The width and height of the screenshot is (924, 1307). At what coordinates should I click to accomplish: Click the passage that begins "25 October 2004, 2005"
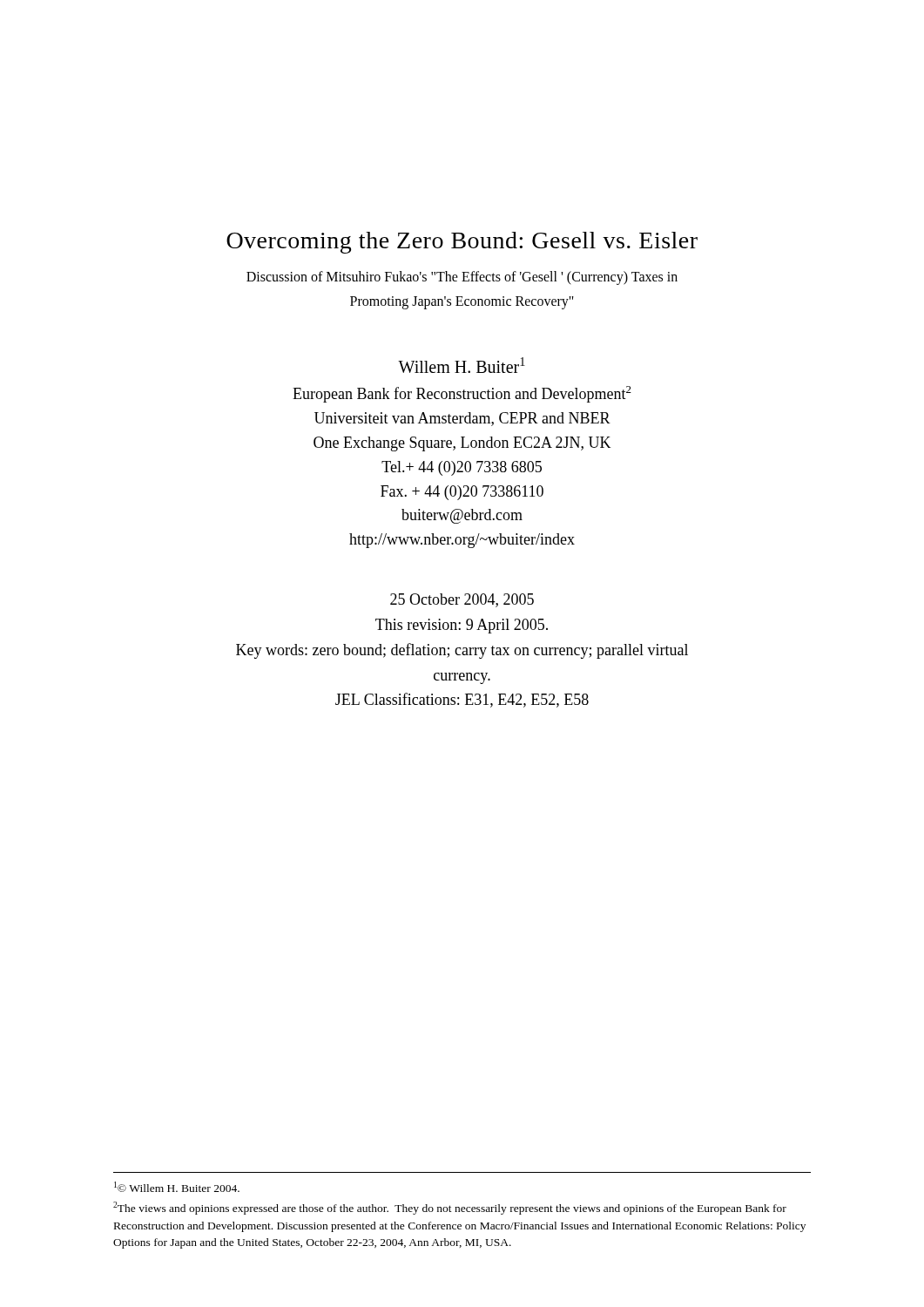(x=462, y=650)
